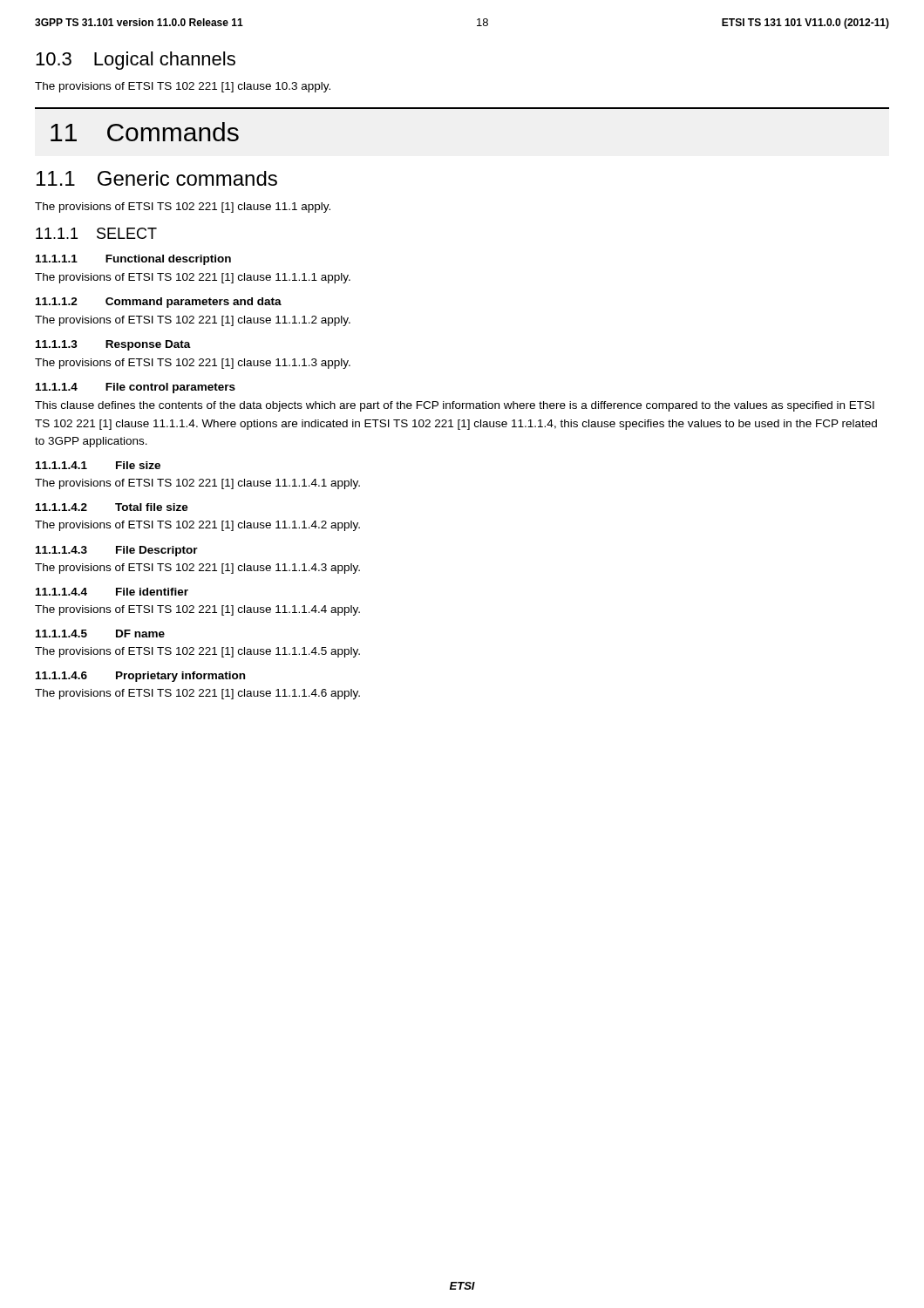Point to the block starting "11.1.1.2Command parameters and"
The width and height of the screenshot is (924, 1308).
coord(159,303)
